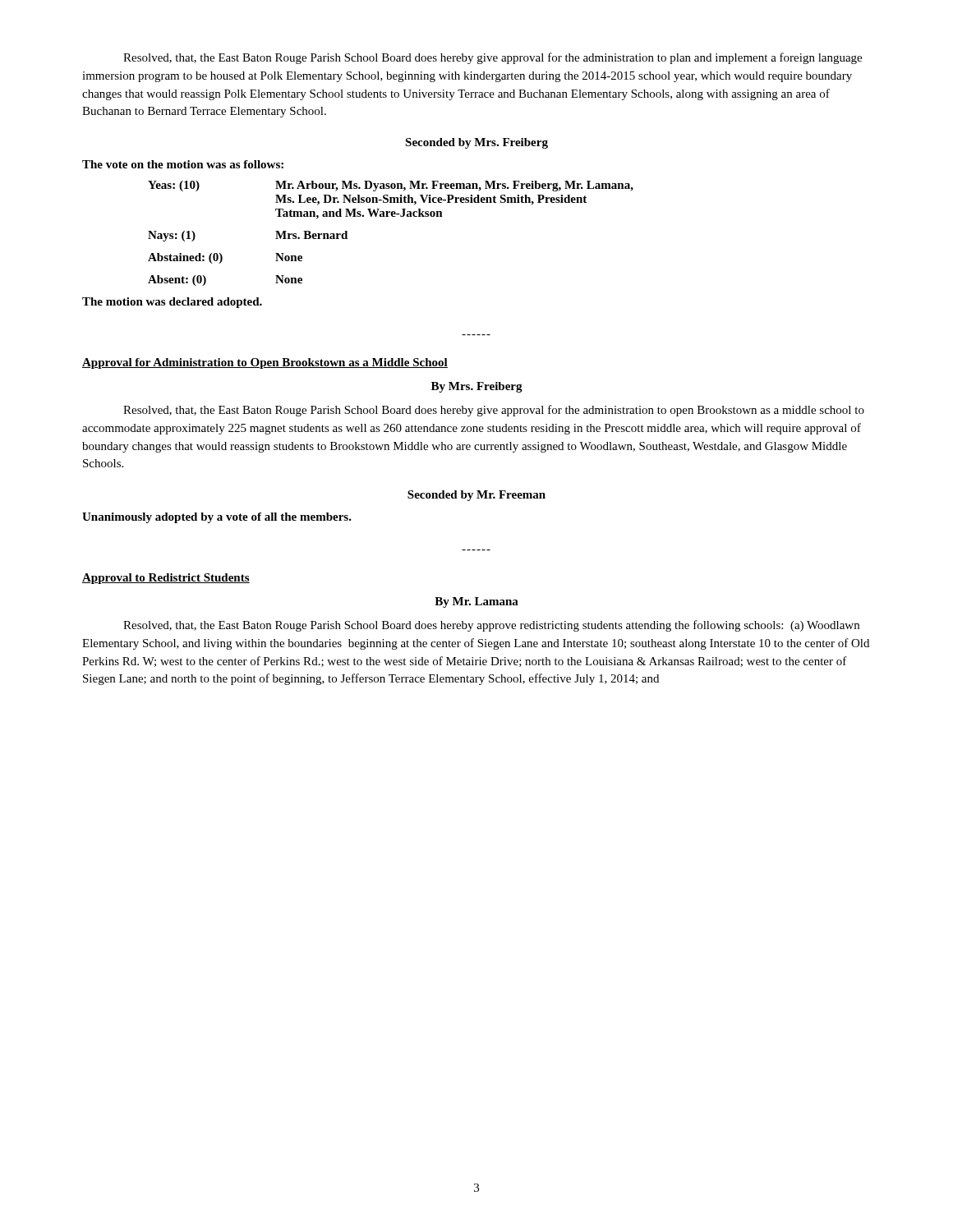The image size is (953, 1232).
Task: Click on the block starting "Seconded by Mr. Freeman"
Action: click(476, 494)
